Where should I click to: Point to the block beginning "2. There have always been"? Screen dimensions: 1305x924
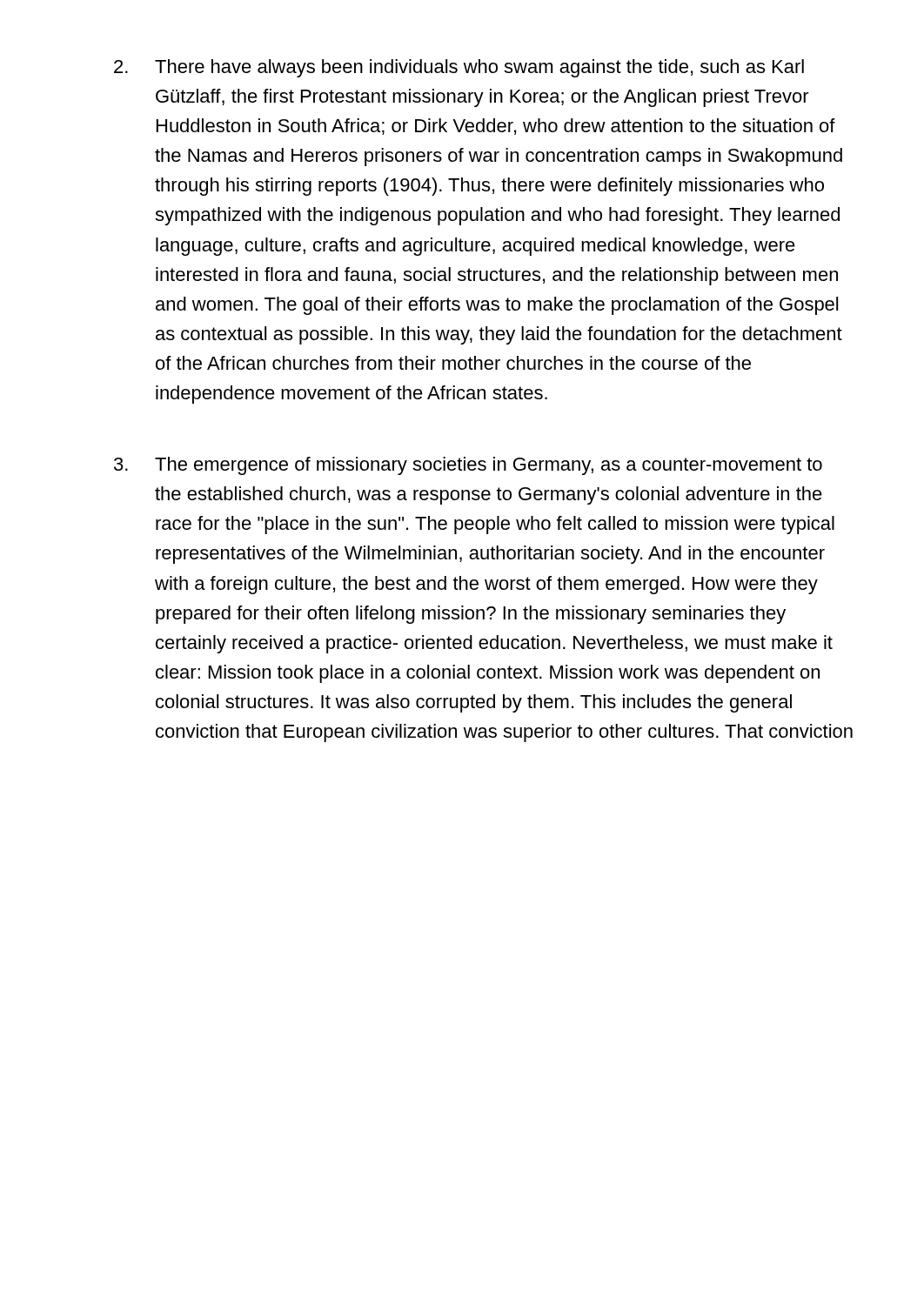[484, 230]
